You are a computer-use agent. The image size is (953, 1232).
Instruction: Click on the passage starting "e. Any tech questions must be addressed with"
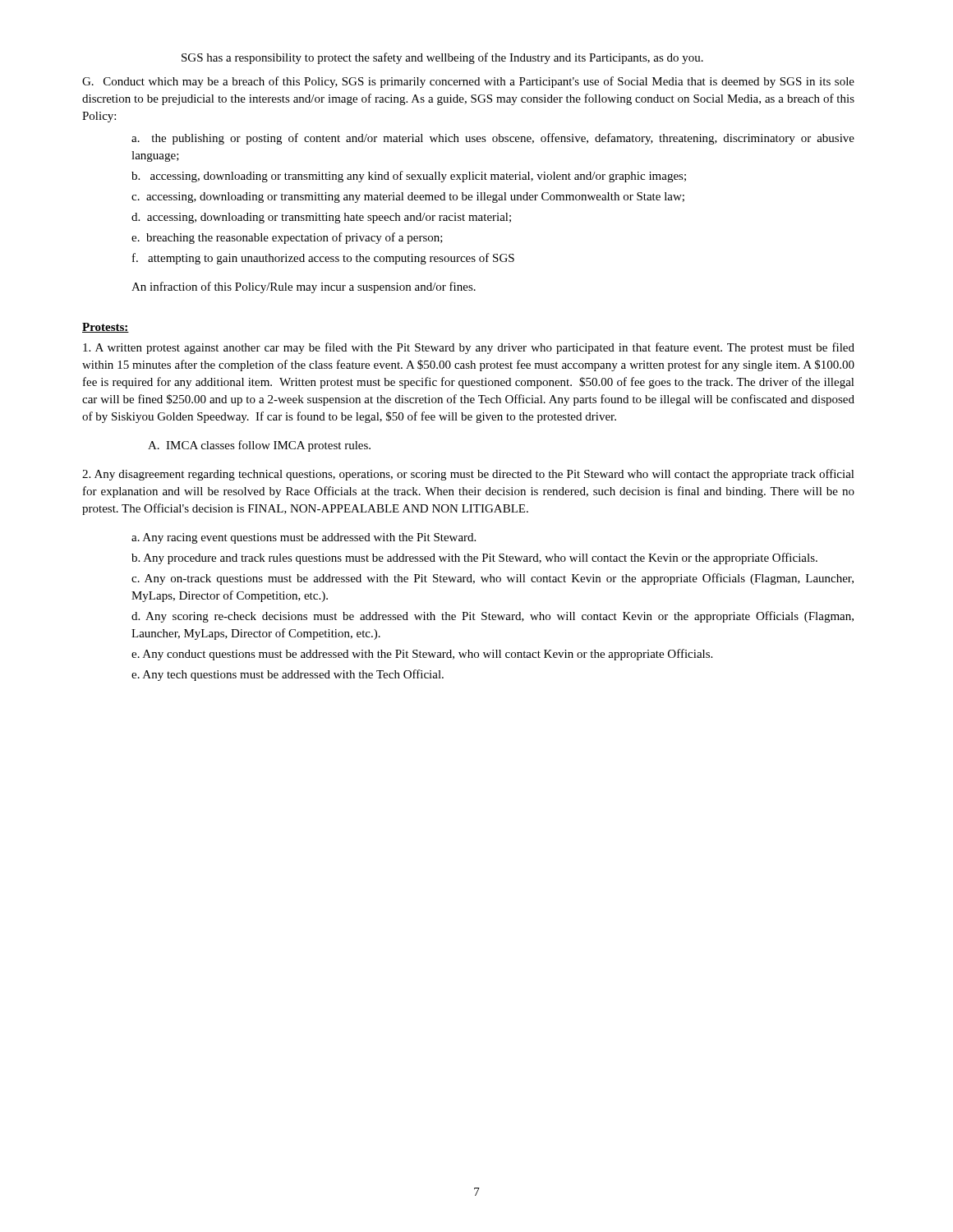[x=288, y=674]
